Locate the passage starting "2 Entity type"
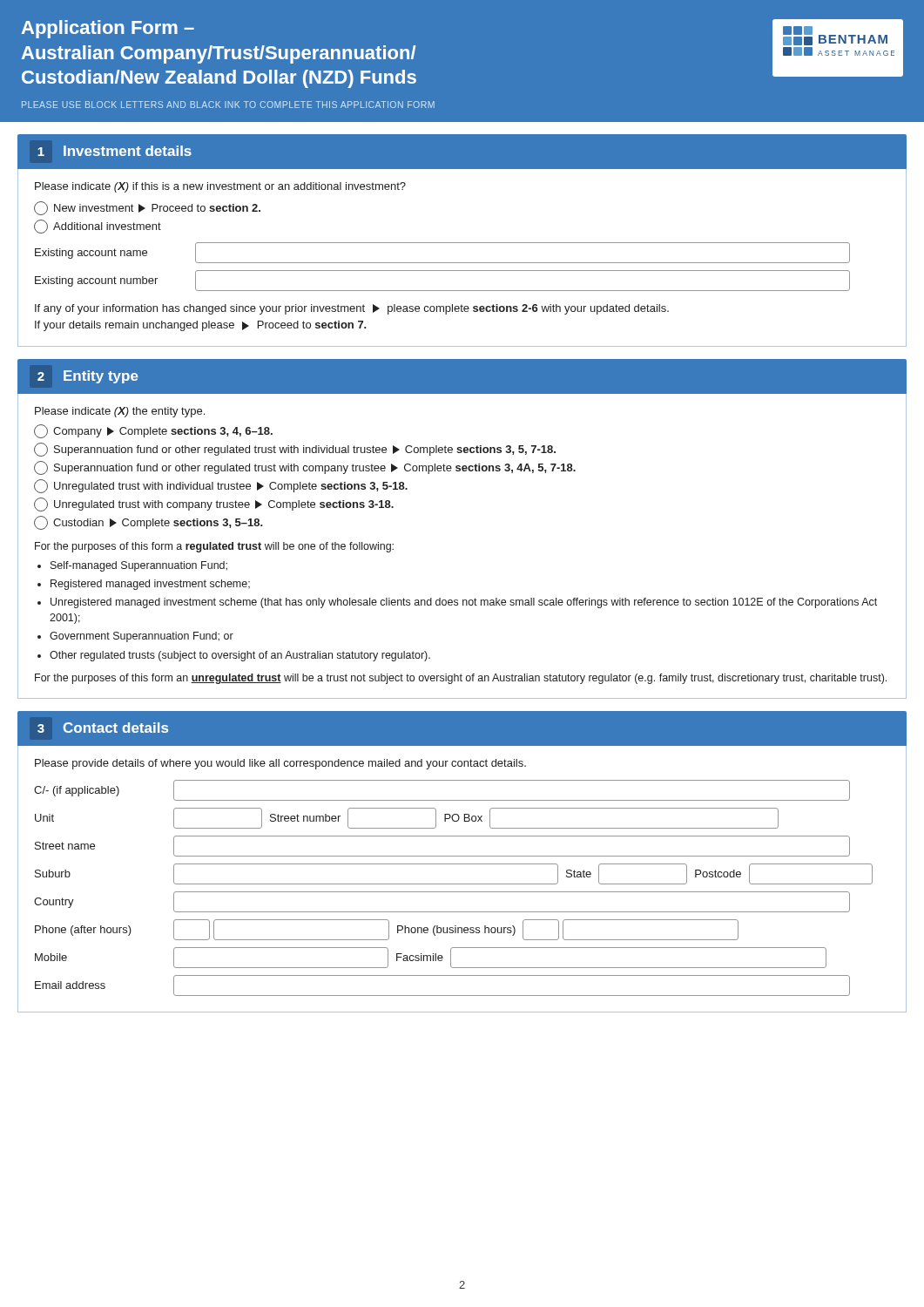This screenshot has width=924, height=1307. tap(84, 376)
